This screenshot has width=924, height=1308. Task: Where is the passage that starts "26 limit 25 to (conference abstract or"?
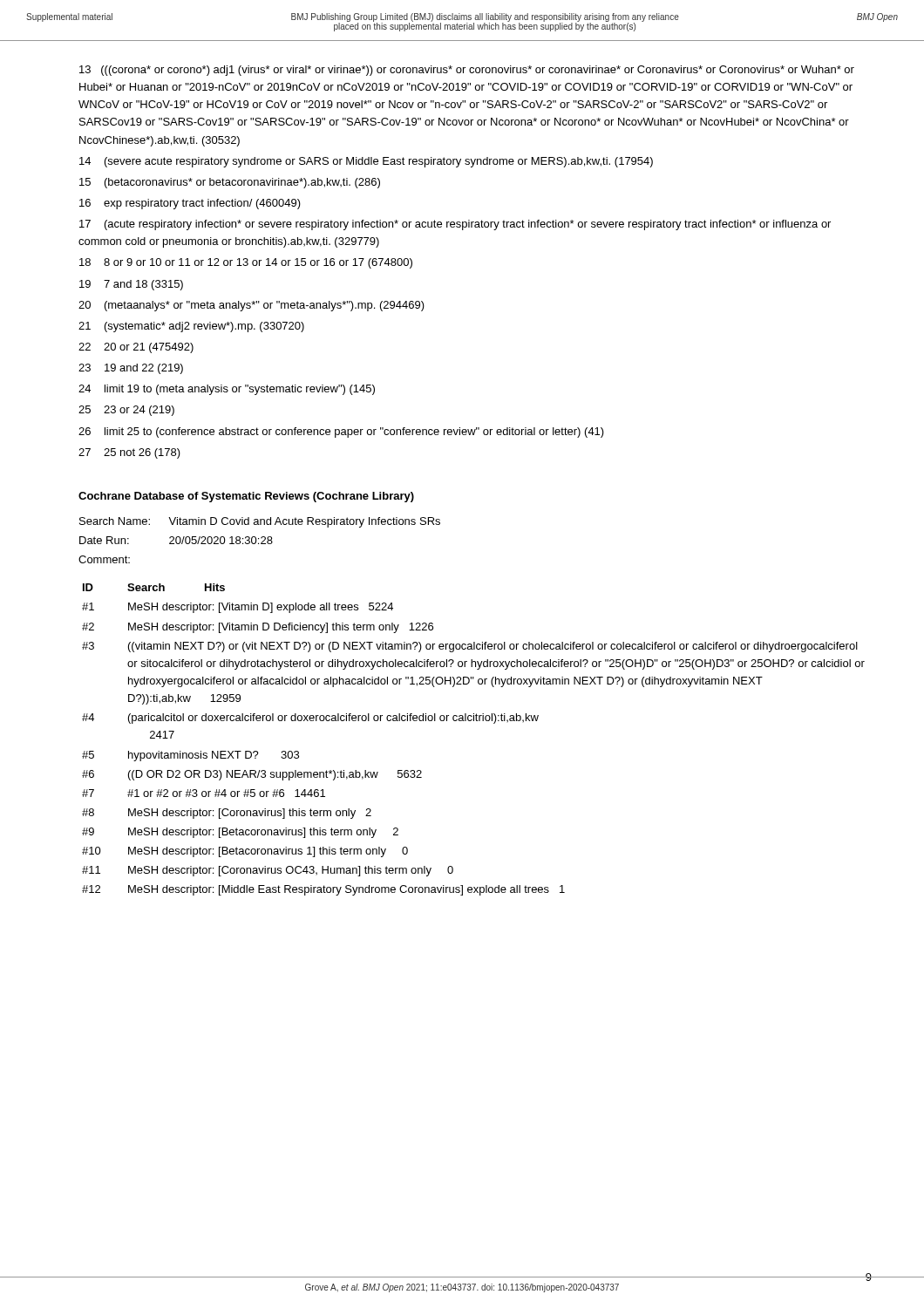(341, 431)
